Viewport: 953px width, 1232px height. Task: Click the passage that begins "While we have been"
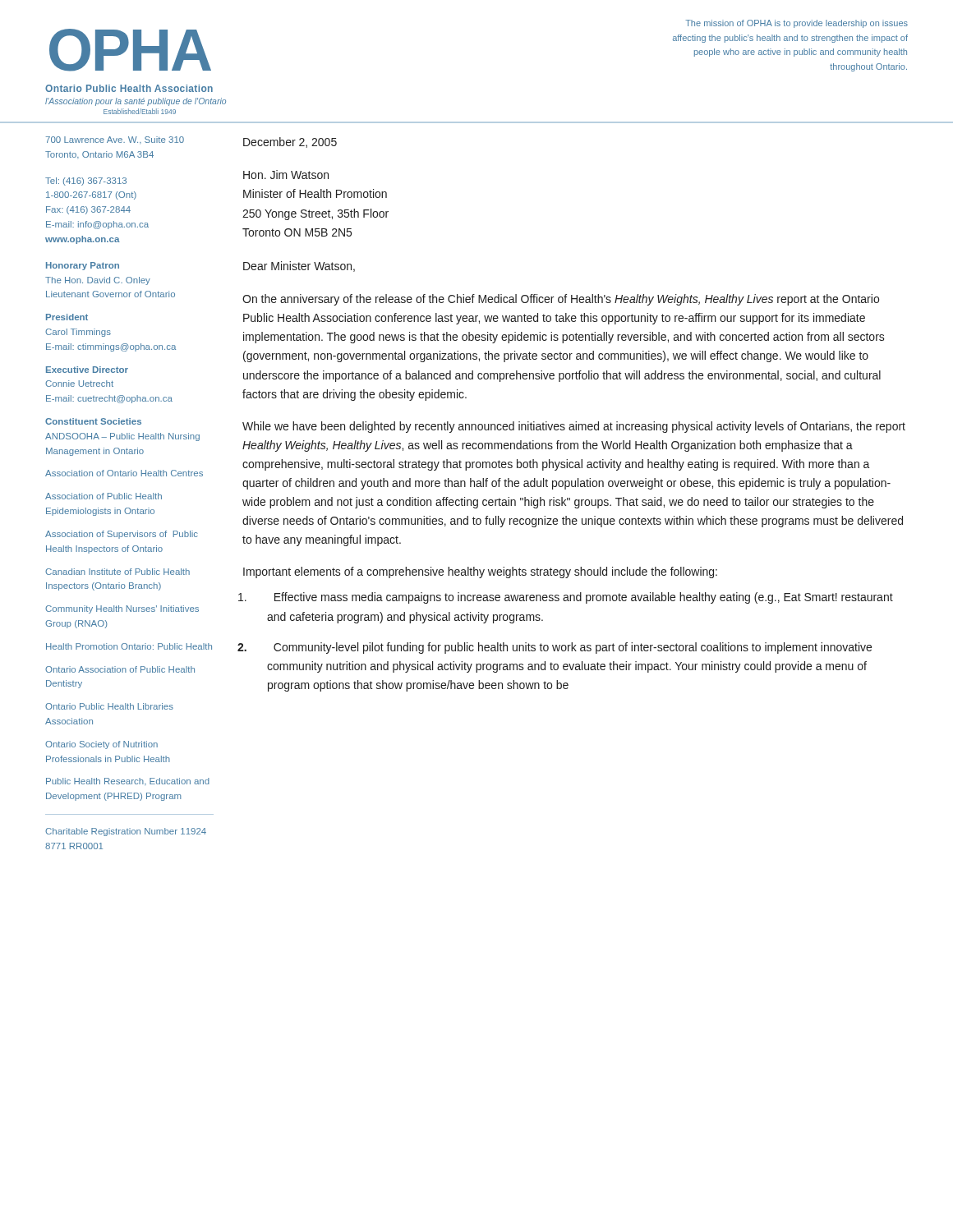[x=574, y=483]
